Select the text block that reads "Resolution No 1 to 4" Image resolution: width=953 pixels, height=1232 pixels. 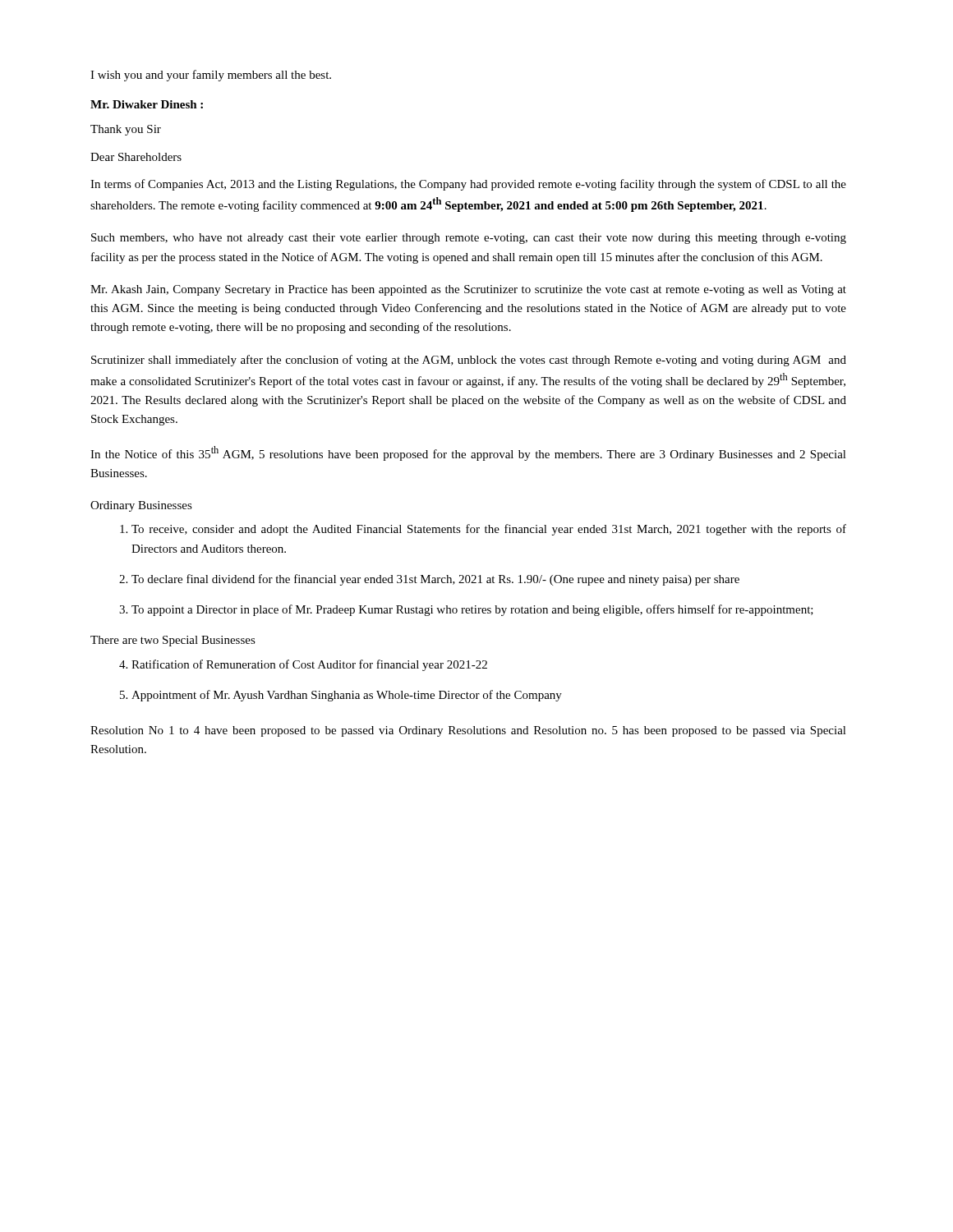pos(468,740)
